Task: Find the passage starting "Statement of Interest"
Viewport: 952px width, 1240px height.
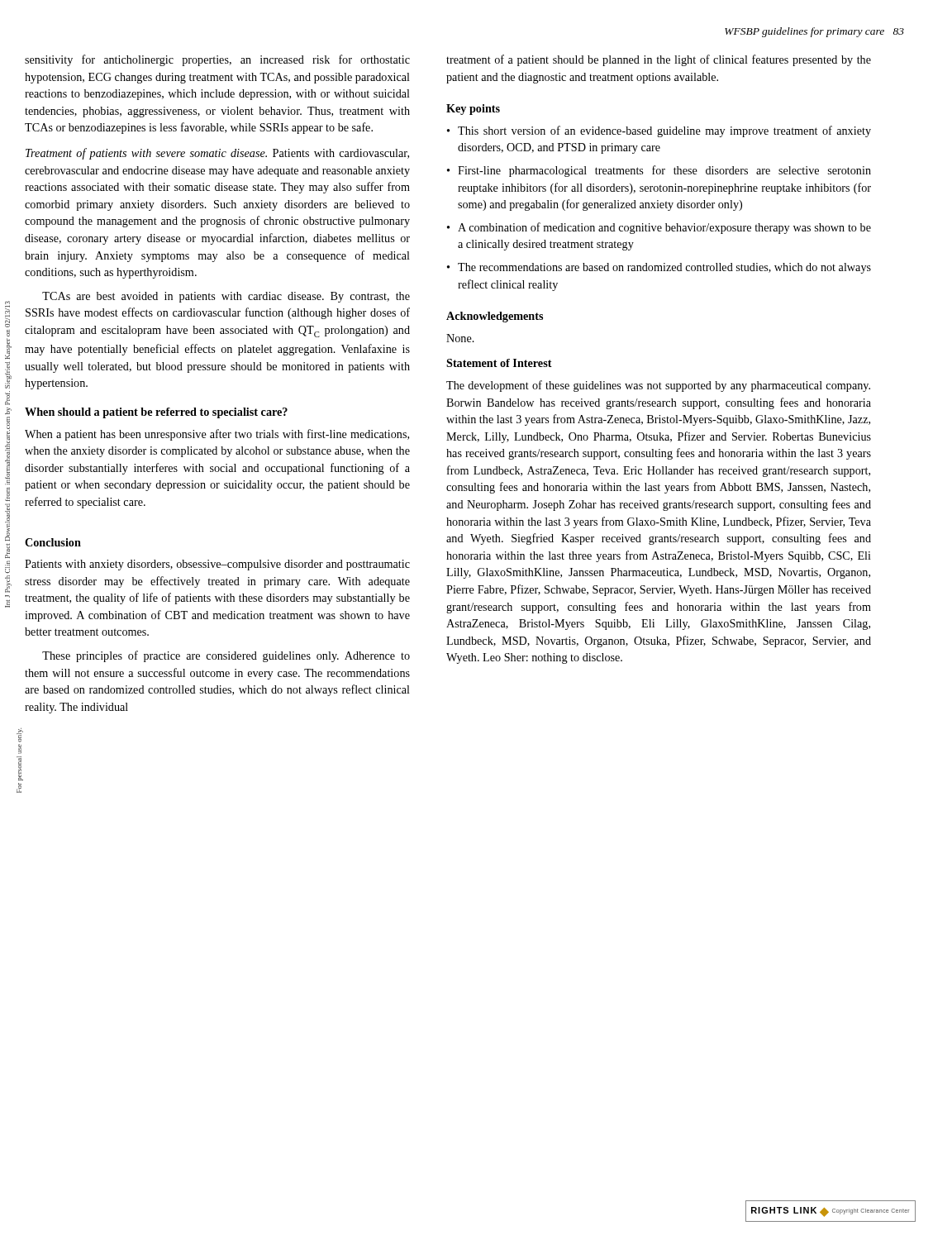Action: click(499, 363)
